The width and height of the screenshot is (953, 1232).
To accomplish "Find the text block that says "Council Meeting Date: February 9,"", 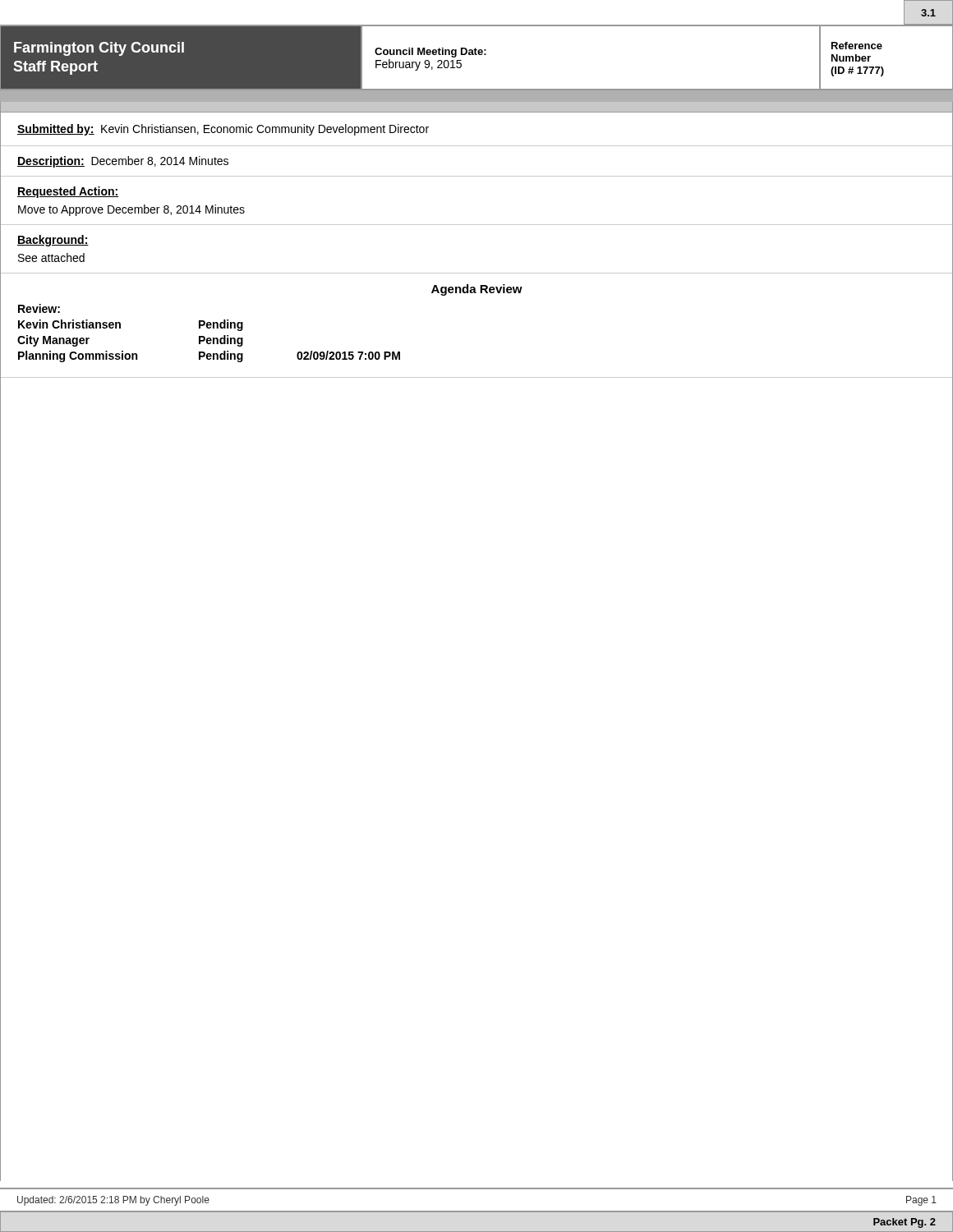I will (430, 53).
